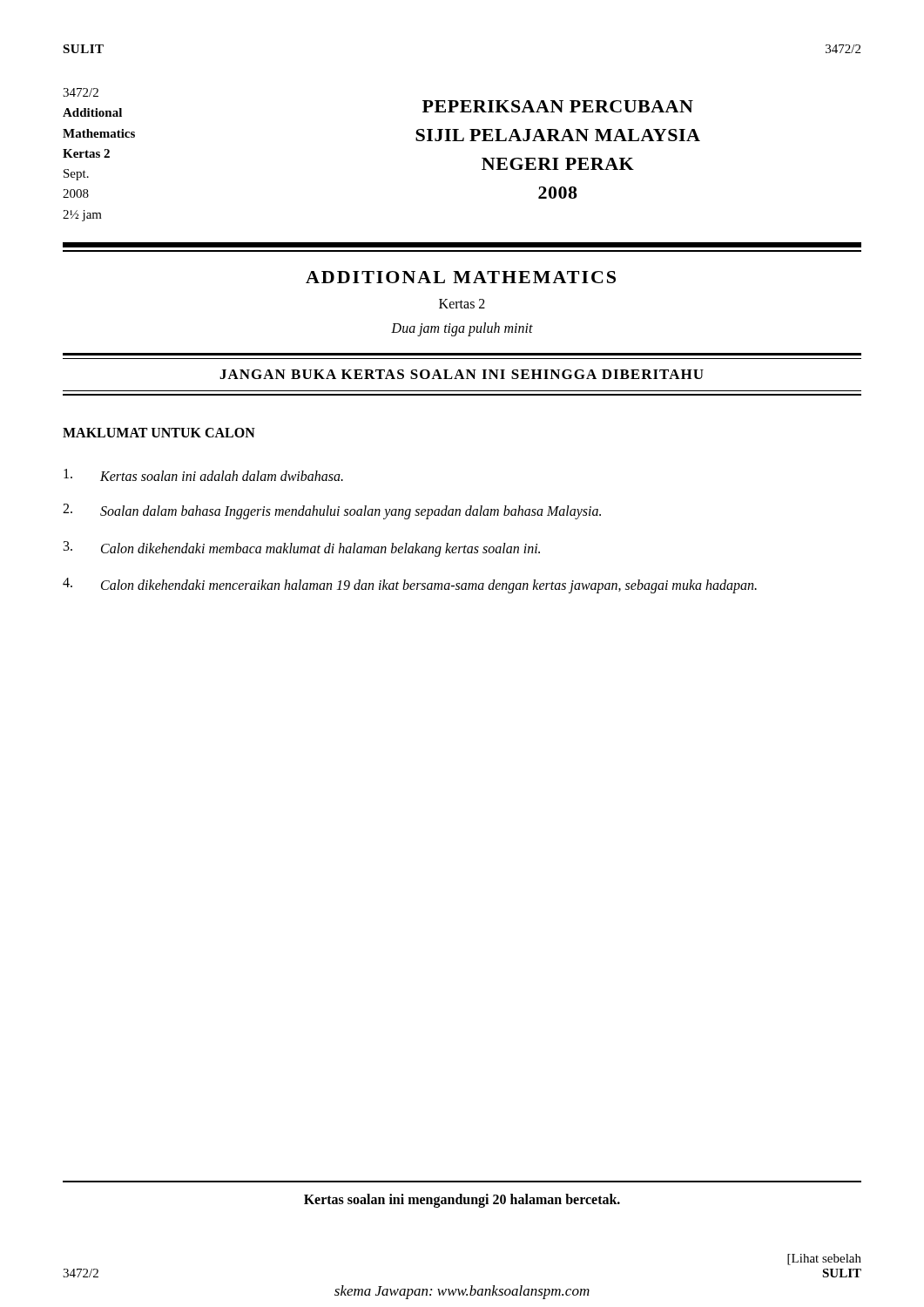Click on the text with the text "Kertas soalan ini mengandungi 20 halaman bercetak."

pyautogui.click(x=462, y=1199)
